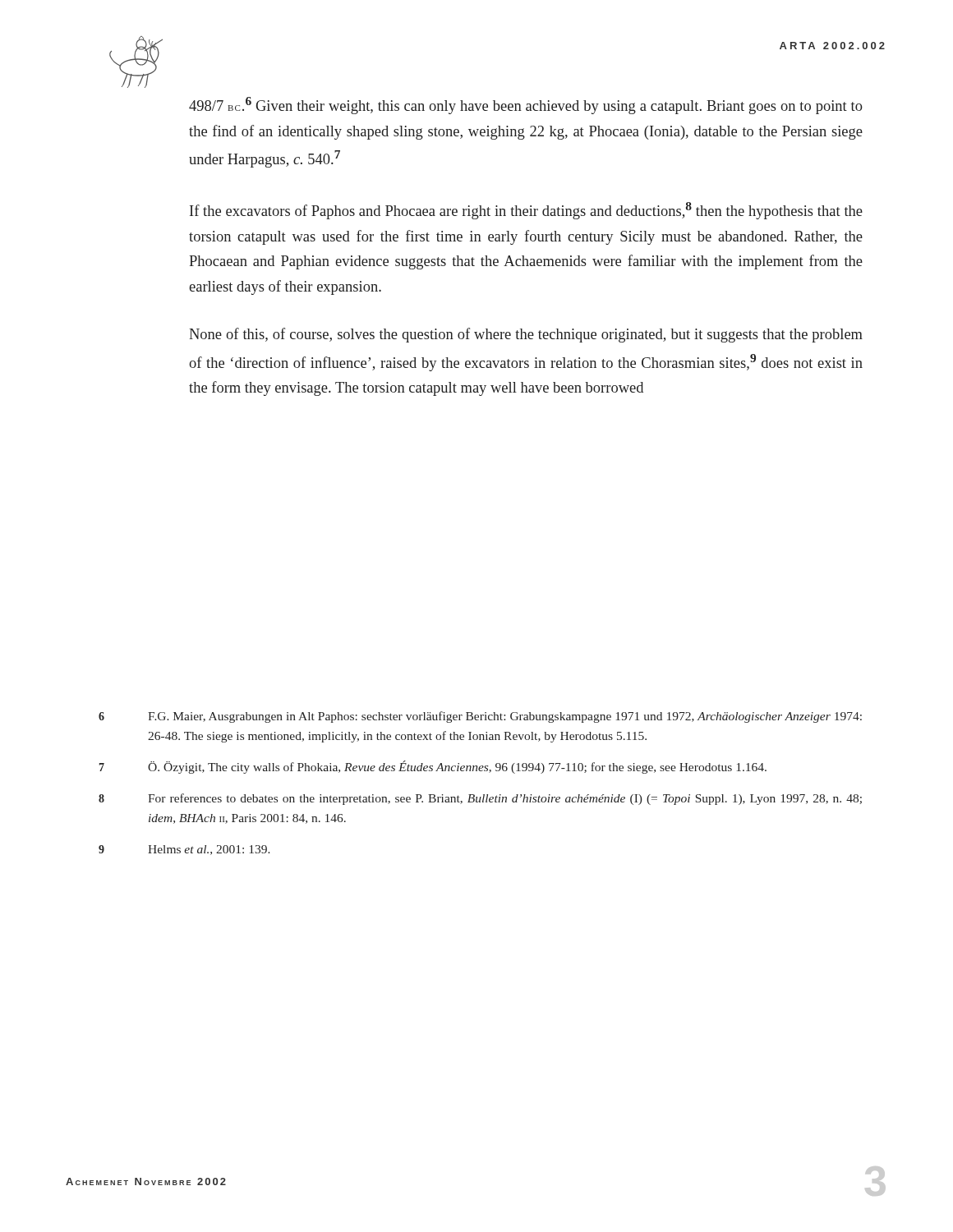This screenshot has width=953, height=1232.
Task: Click on the passage starting "If the excavators of Paphos and"
Action: point(526,247)
